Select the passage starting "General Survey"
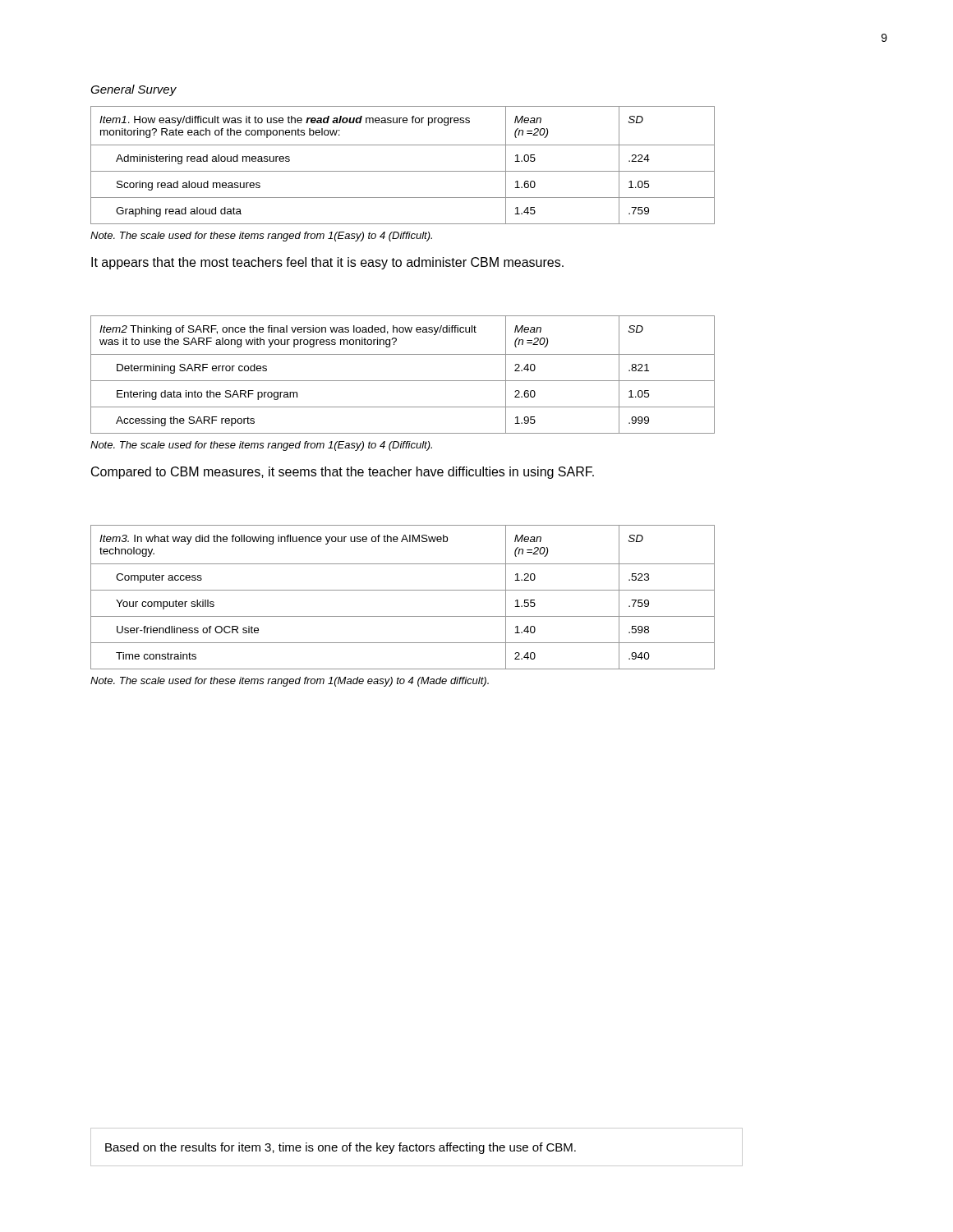 (x=133, y=89)
